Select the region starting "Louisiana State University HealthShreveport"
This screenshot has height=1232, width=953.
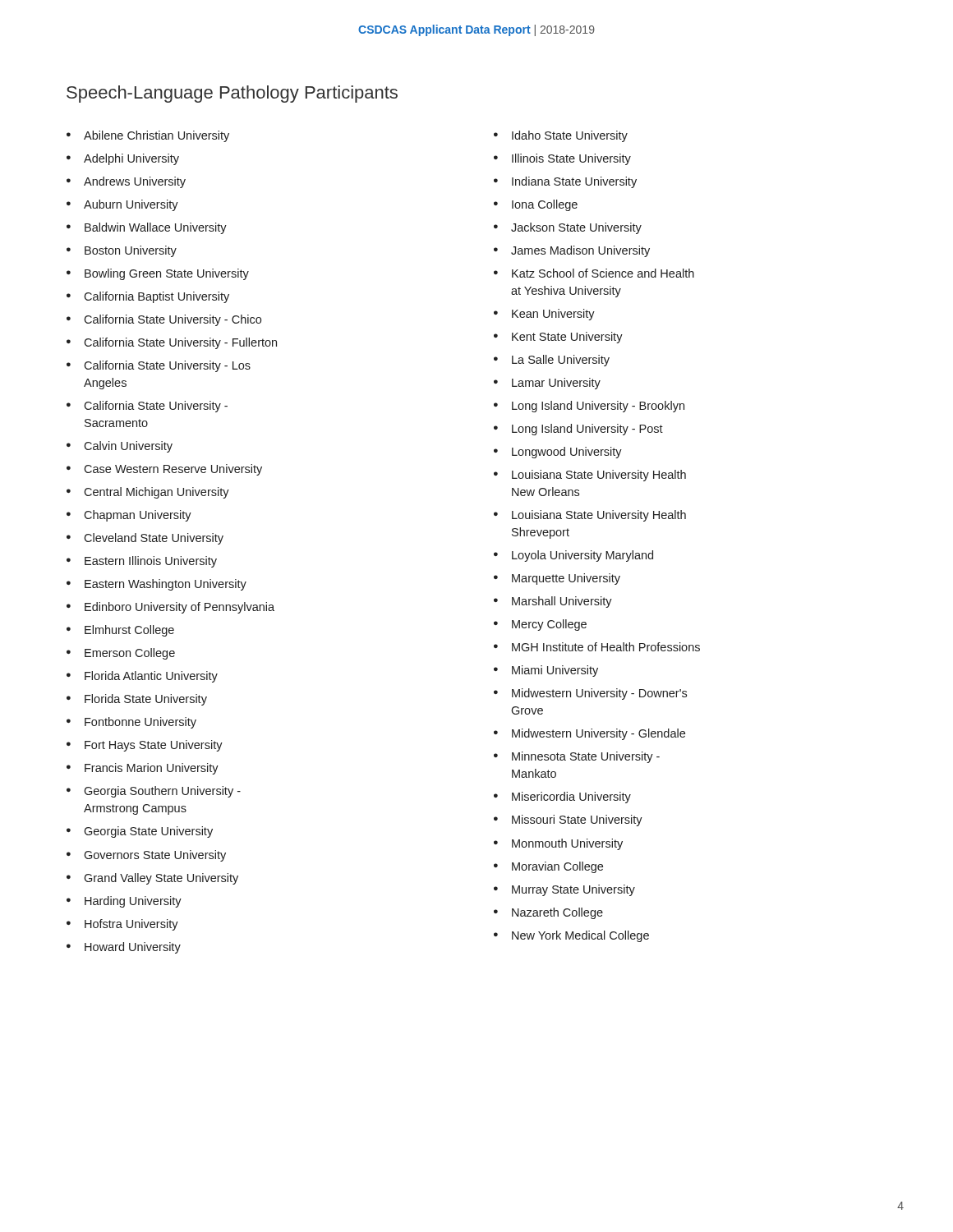(x=599, y=524)
